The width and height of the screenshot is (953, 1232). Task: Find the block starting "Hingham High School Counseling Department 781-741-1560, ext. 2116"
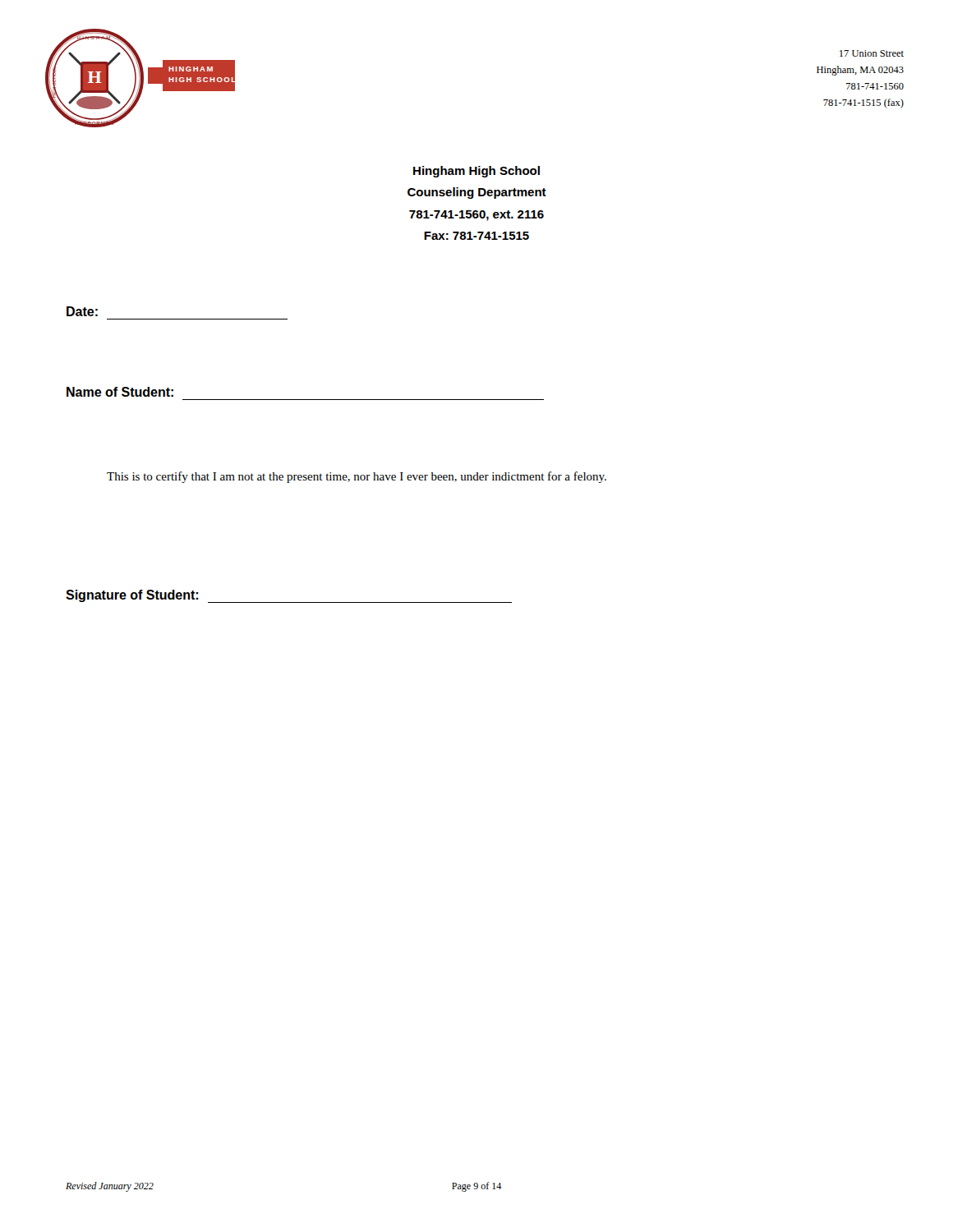476,203
